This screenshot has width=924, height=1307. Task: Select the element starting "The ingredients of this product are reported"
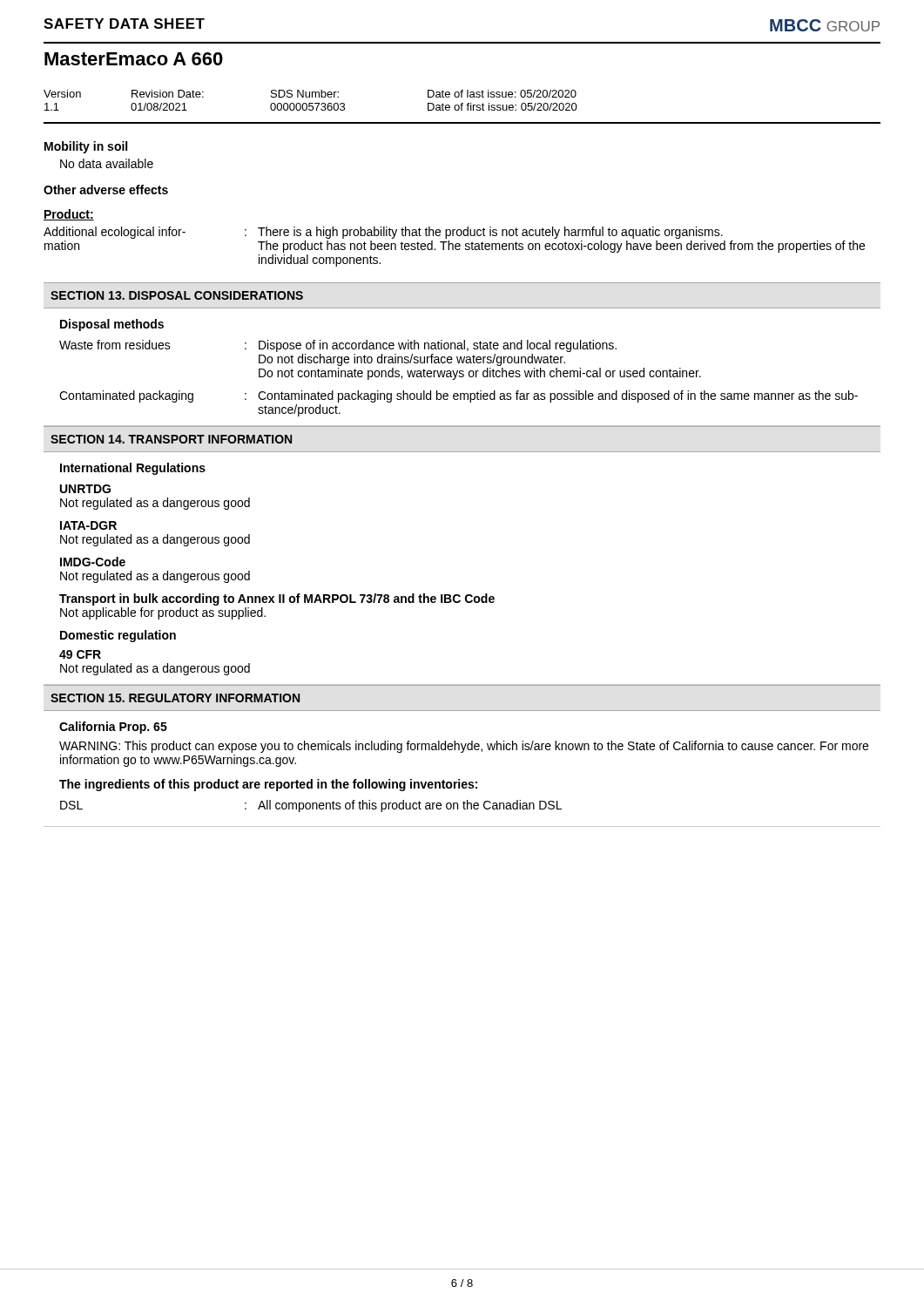[x=269, y=784]
